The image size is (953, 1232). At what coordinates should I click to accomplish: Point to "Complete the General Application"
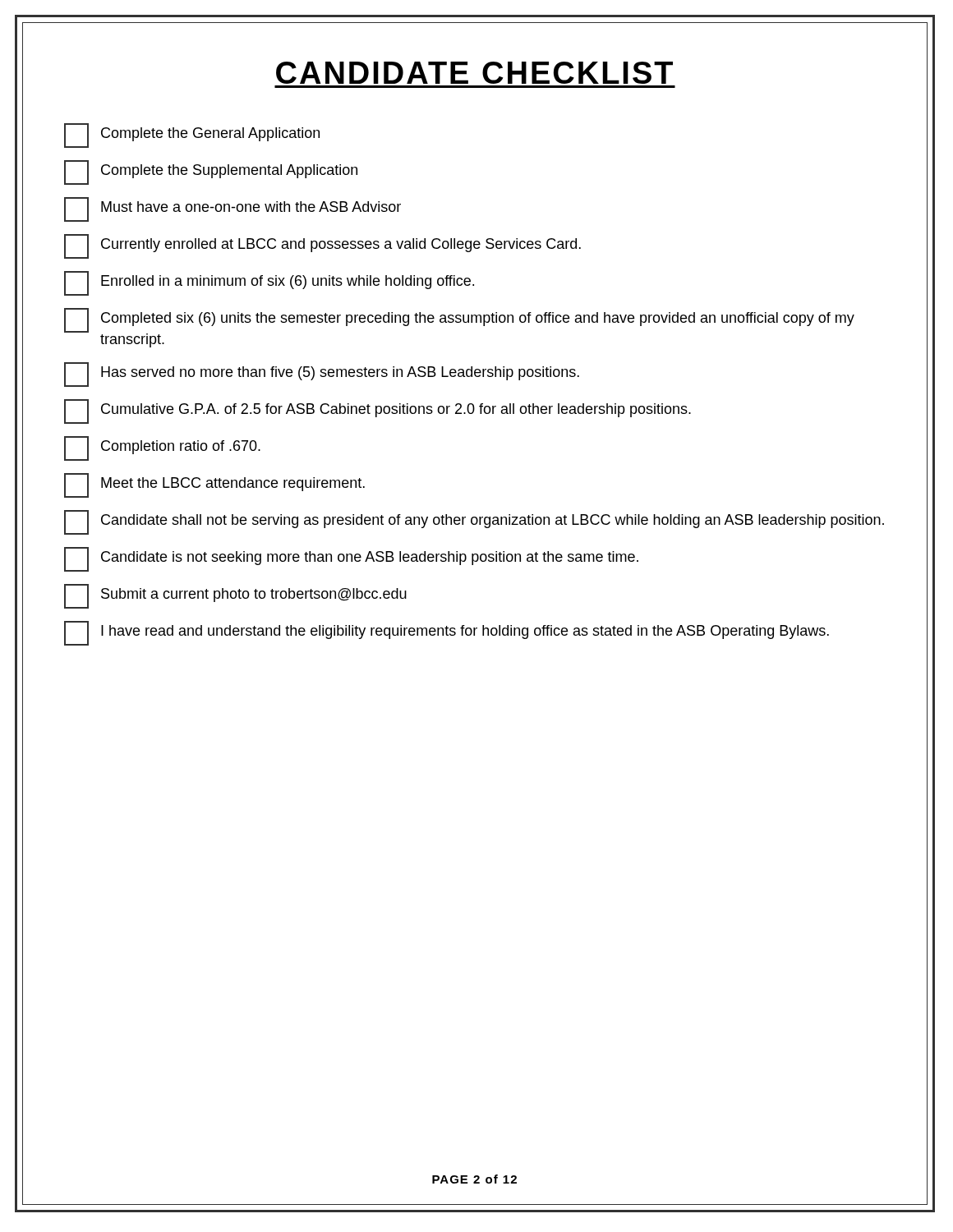pyautogui.click(x=192, y=136)
